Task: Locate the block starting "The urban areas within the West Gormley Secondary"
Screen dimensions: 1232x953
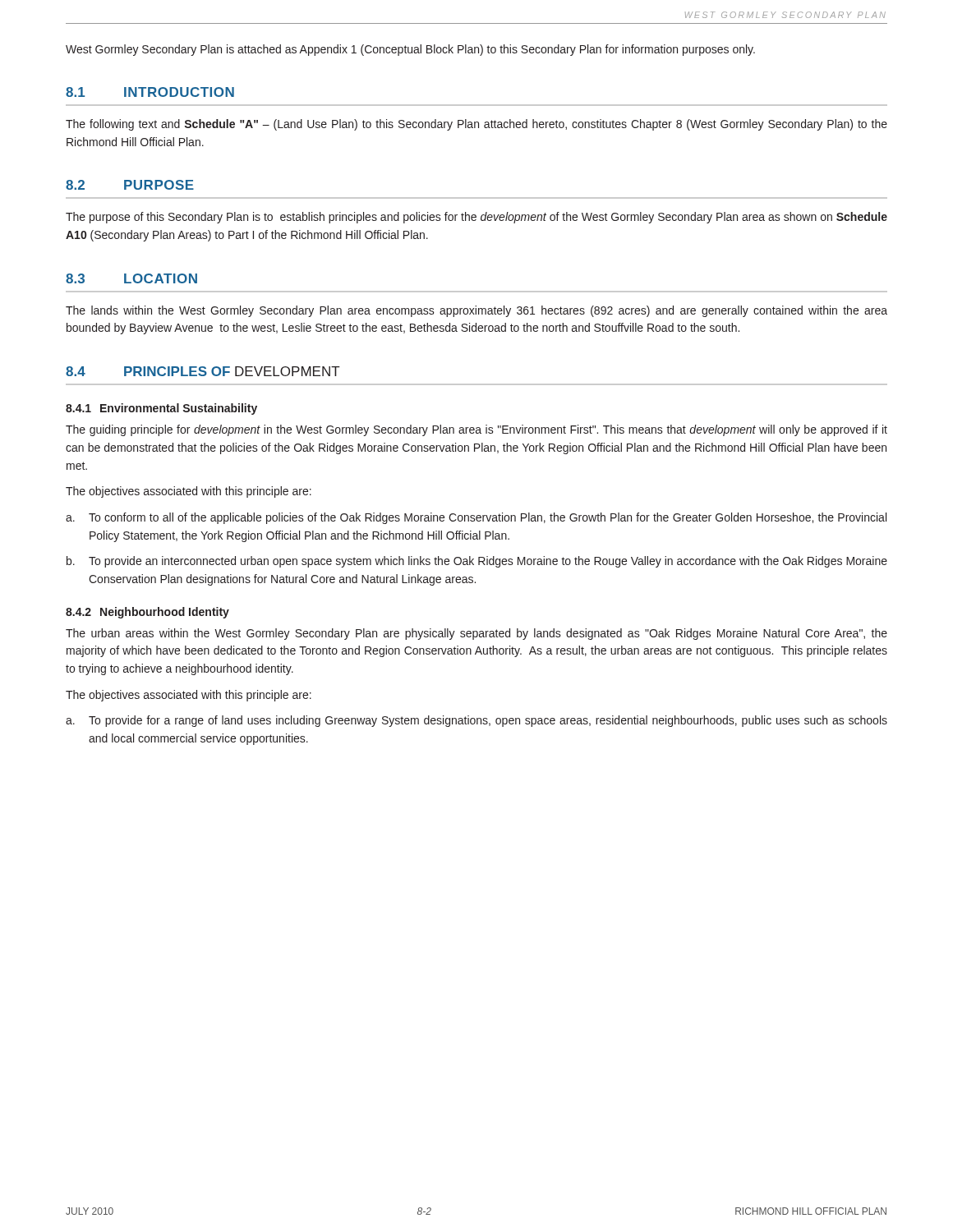Action: pos(476,651)
